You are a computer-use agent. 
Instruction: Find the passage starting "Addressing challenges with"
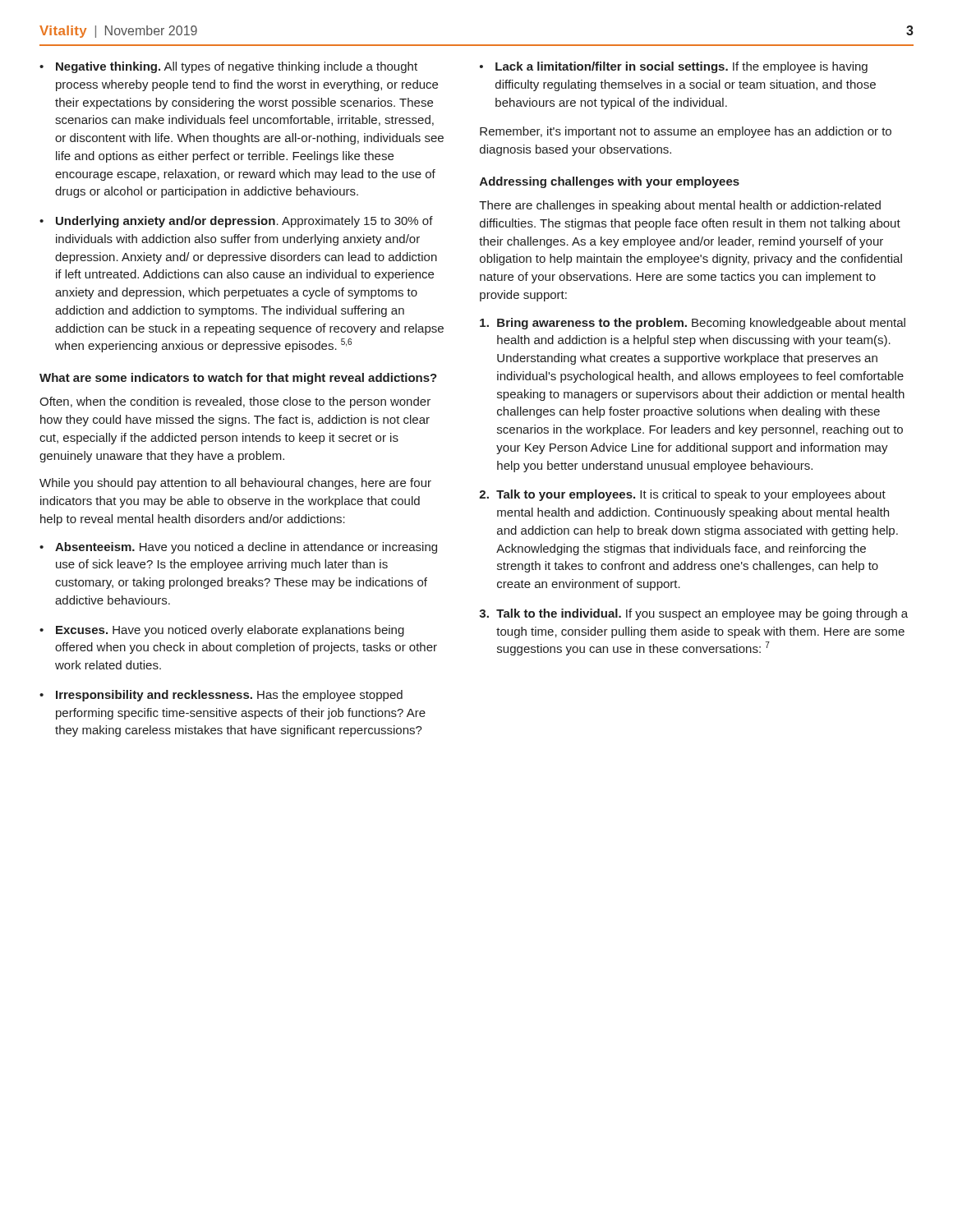click(x=609, y=181)
